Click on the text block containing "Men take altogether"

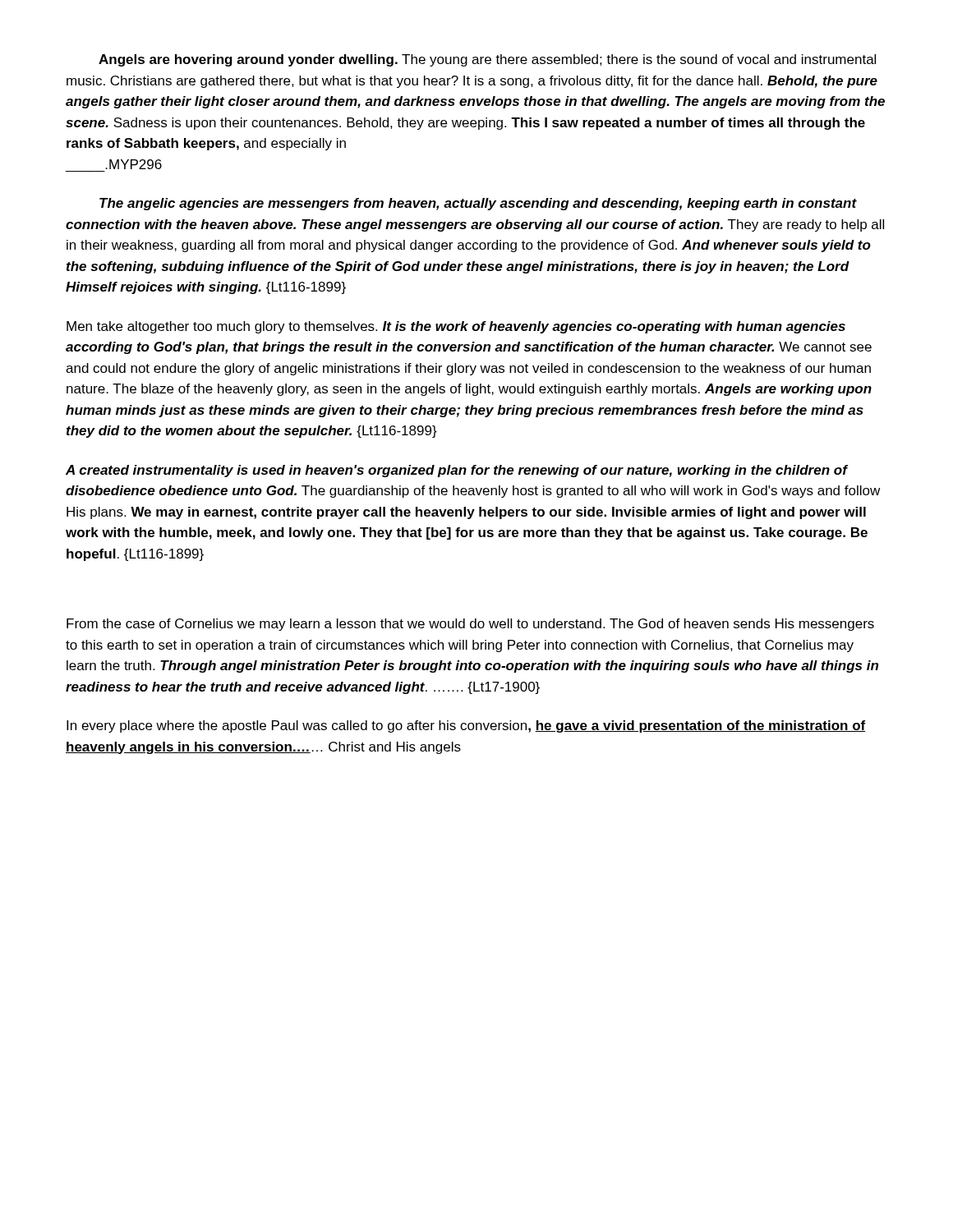pyautogui.click(x=469, y=378)
